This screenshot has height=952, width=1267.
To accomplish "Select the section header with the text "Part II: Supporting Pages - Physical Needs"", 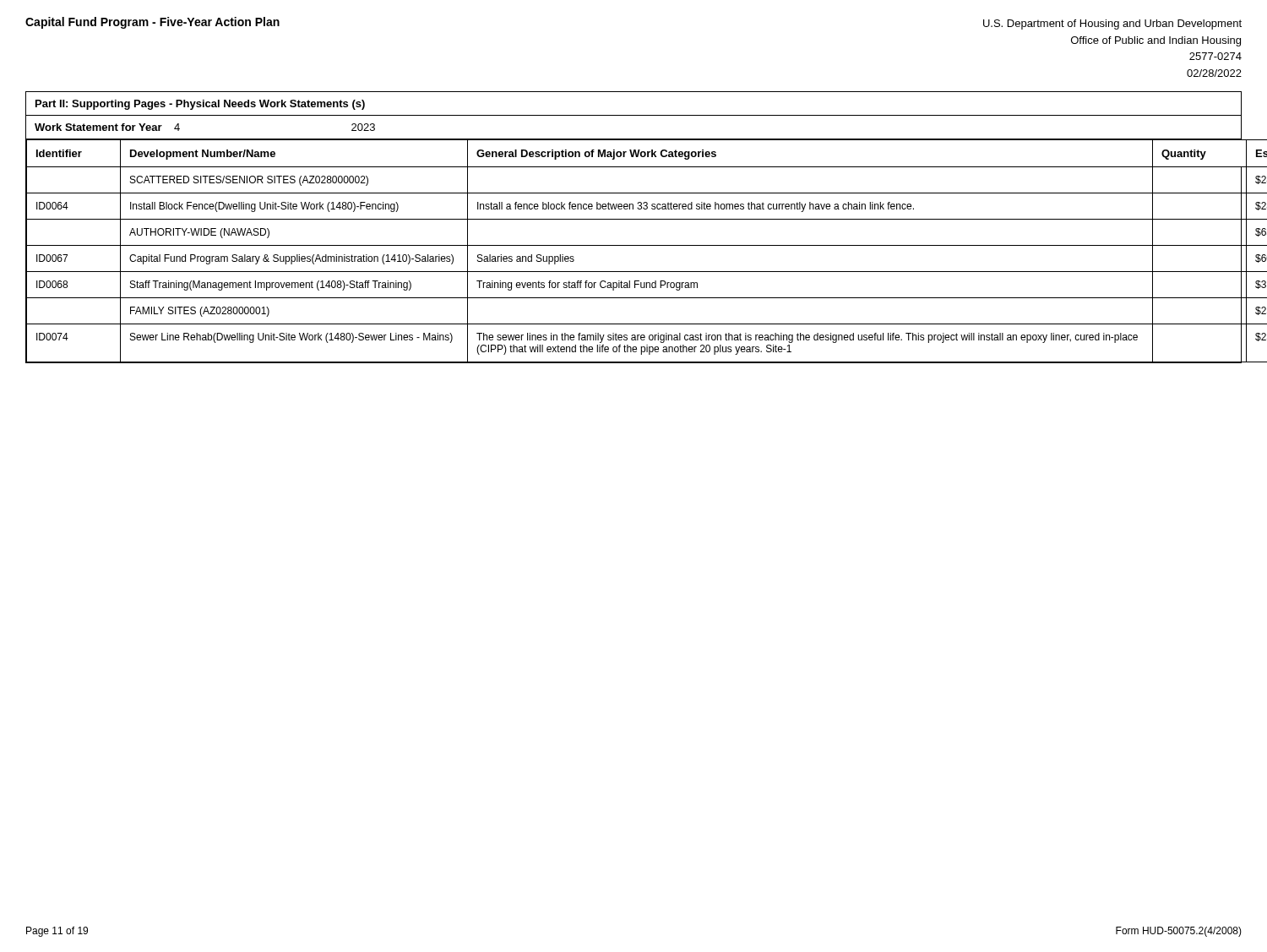I will tap(200, 103).
